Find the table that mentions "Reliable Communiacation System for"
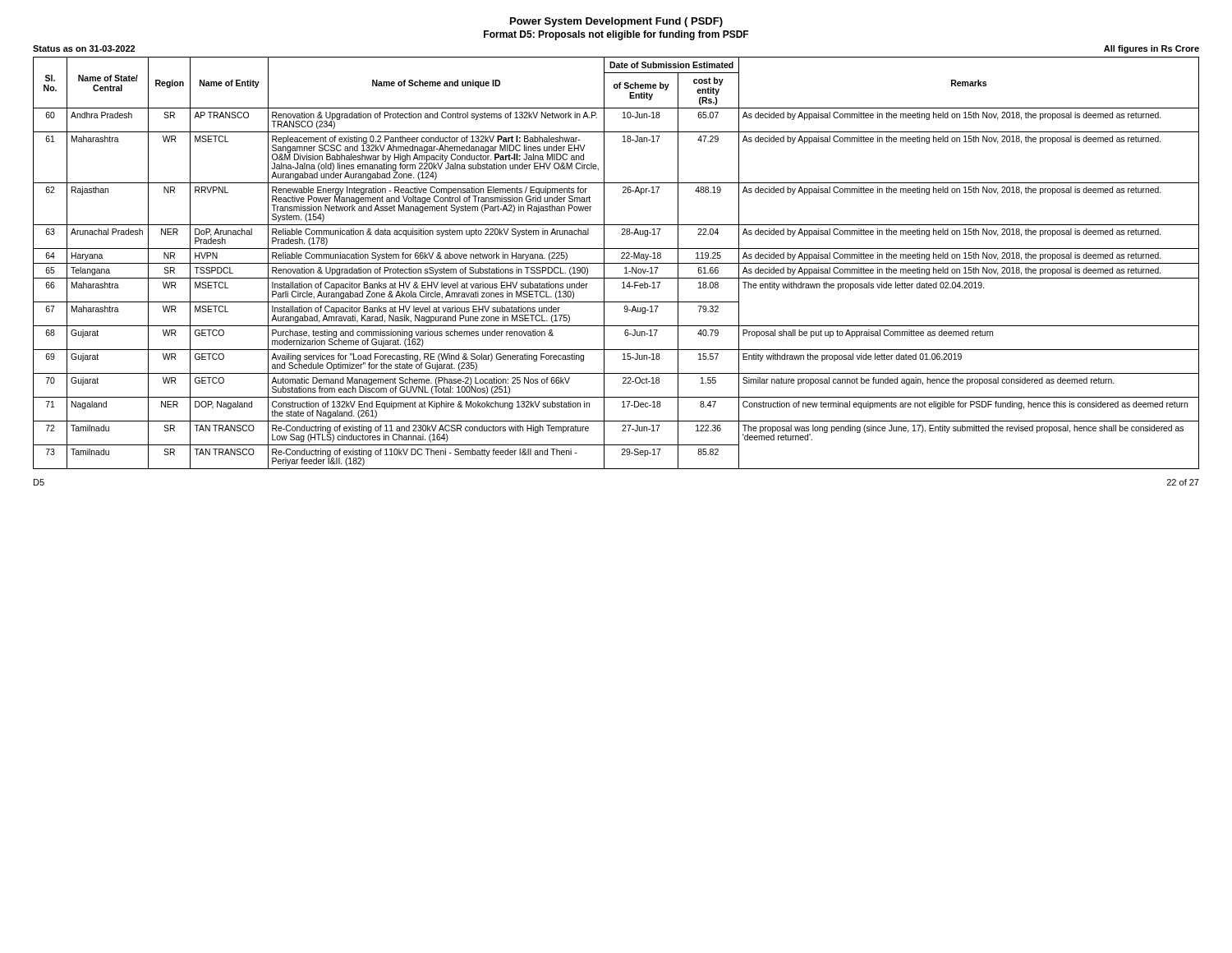The width and height of the screenshot is (1232, 953). 616,263
